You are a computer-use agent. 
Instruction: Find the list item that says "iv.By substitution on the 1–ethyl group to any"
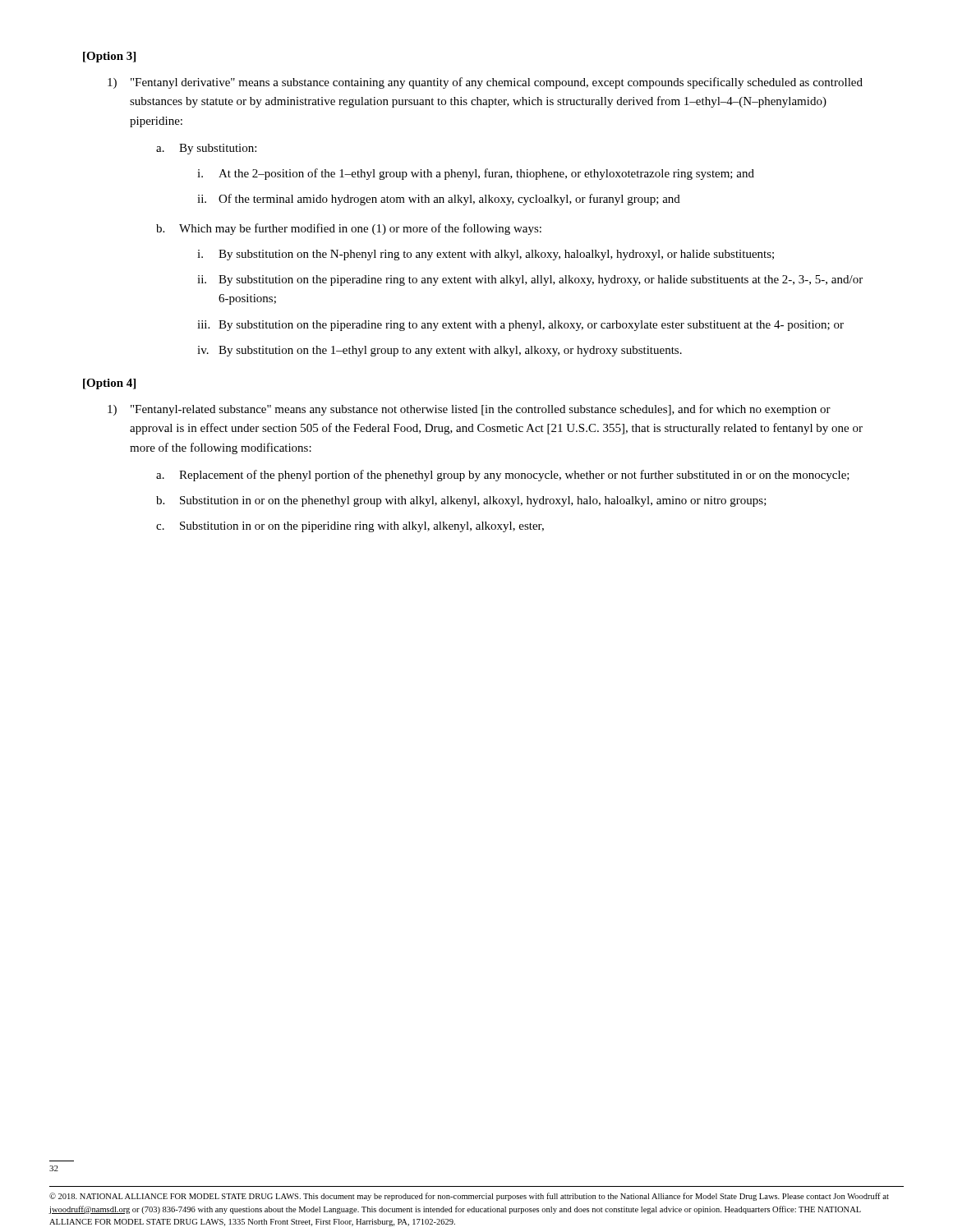coord(534,350)
